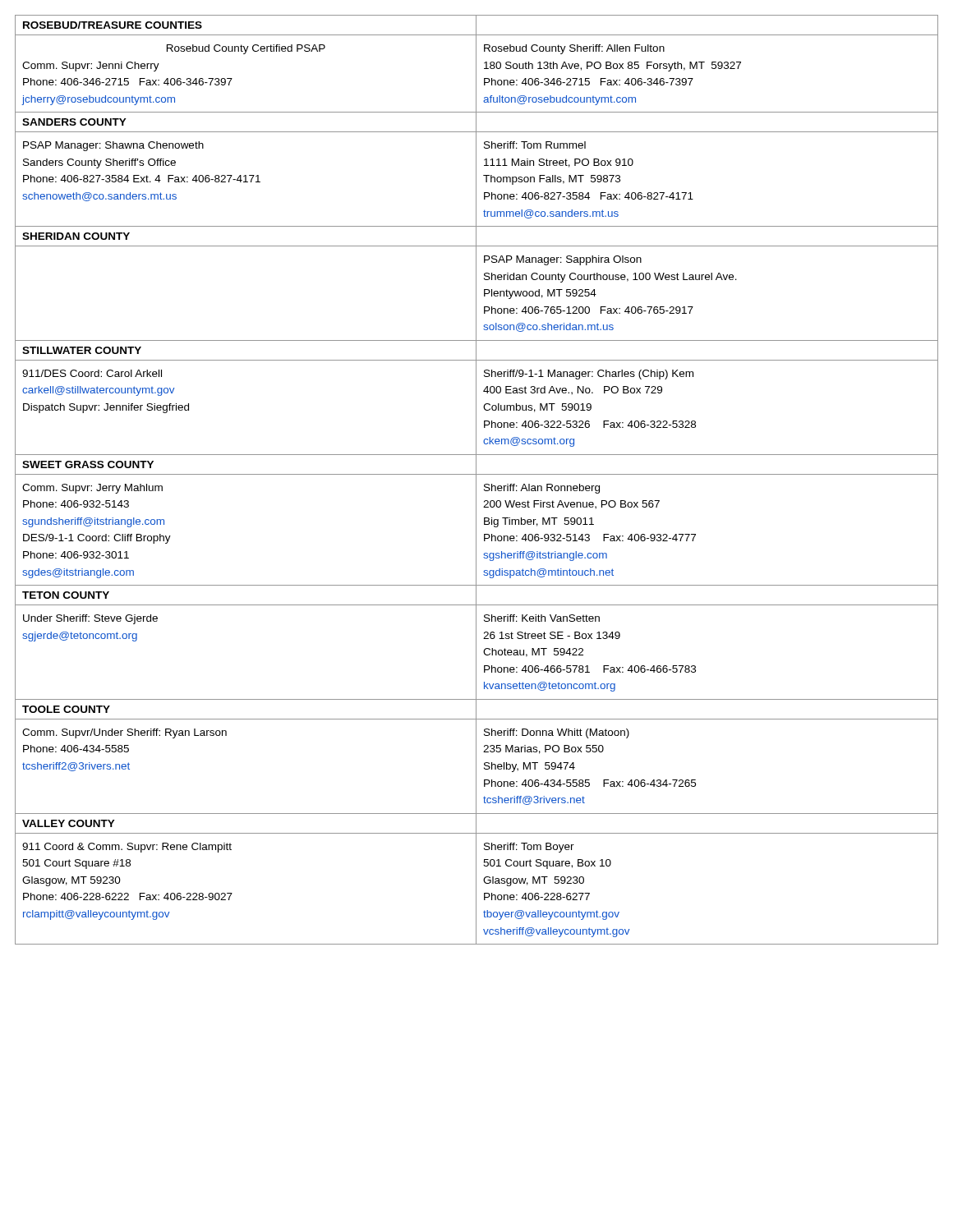This screenshot has width=953, height=1232.
Task: Select the region starting "STILLWATER COUNTY"
Action: (x=82, y=350)
